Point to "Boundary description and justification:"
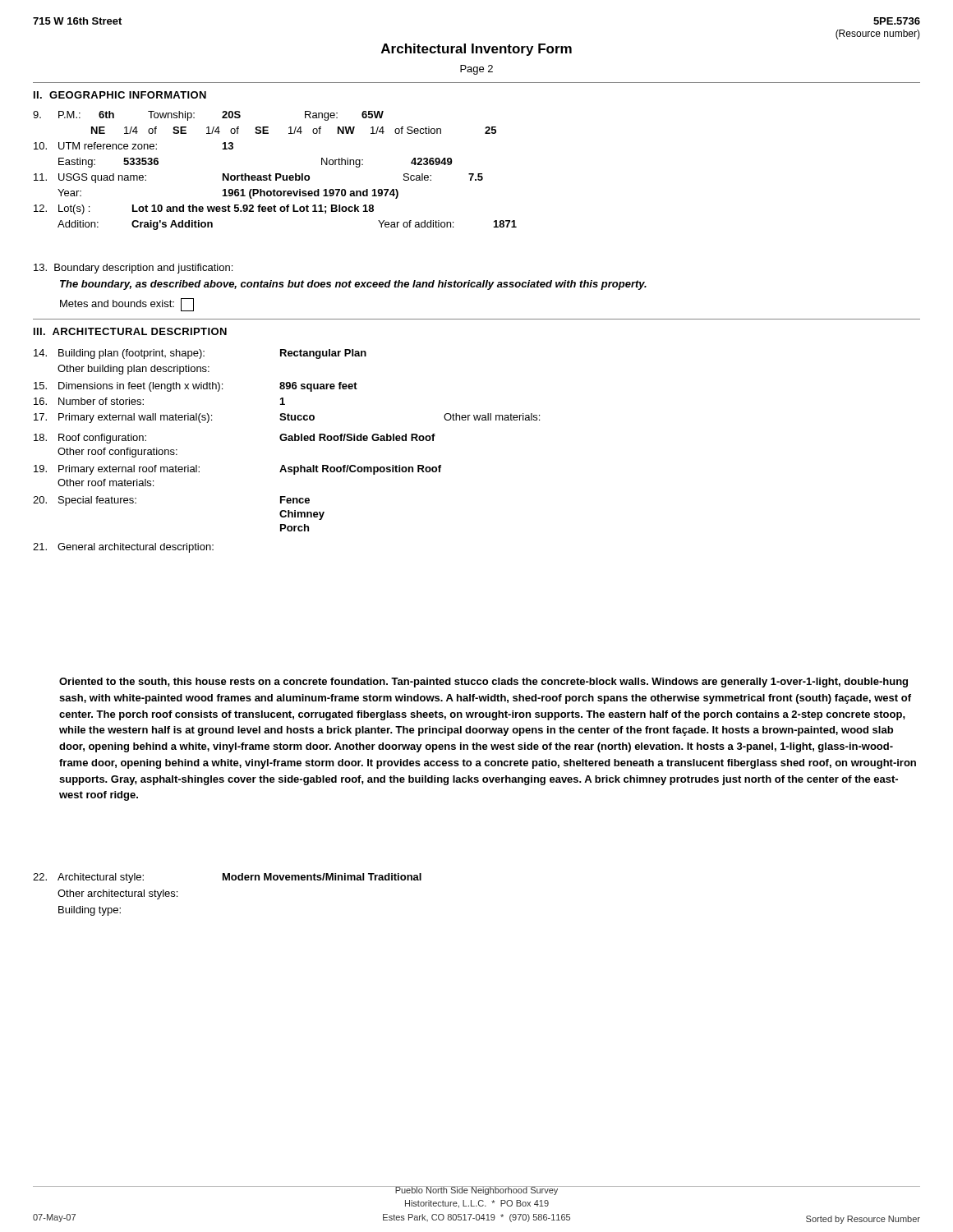 pyautogui.click(x=133, y=267)
